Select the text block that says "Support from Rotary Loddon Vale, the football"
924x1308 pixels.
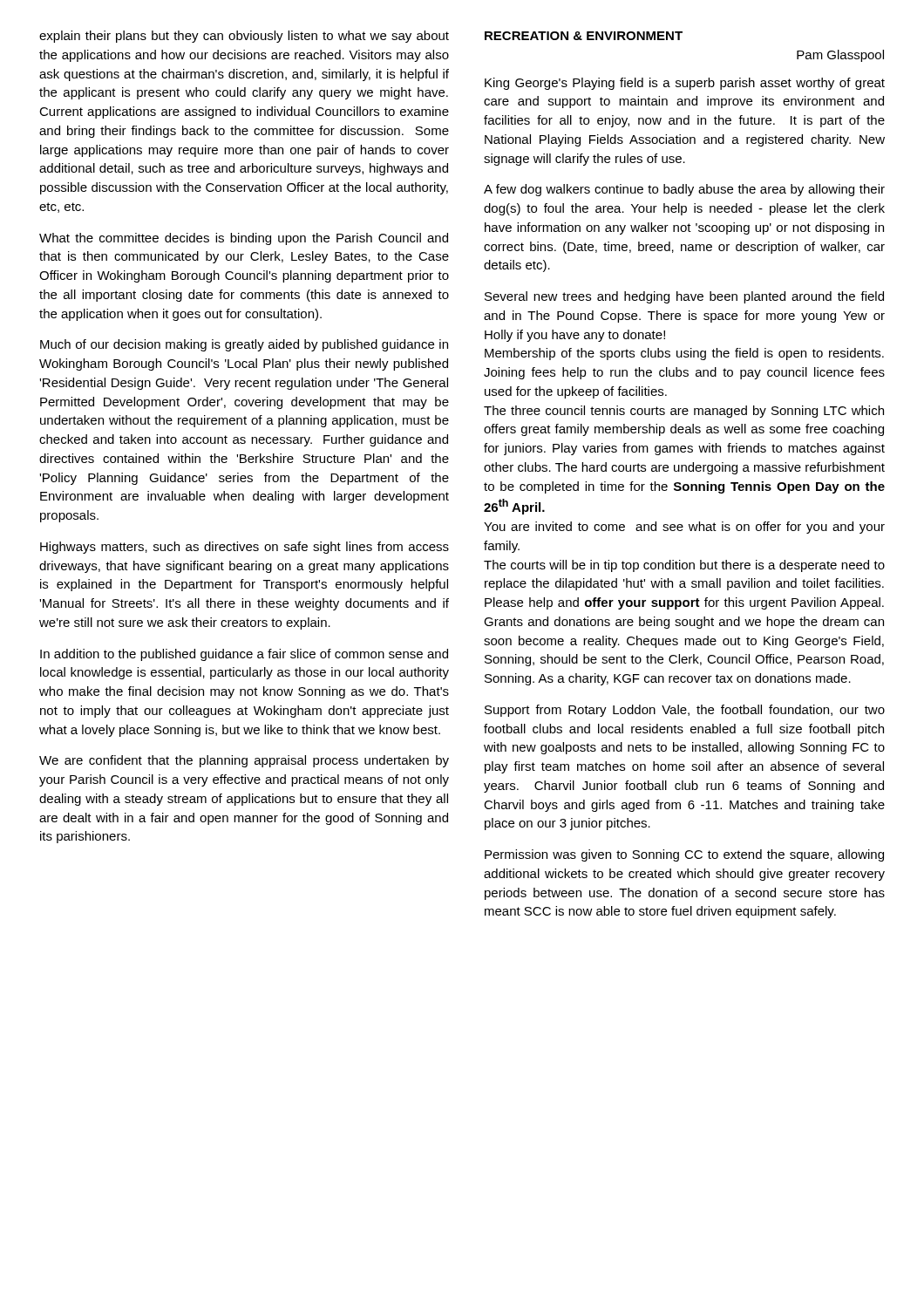684,766
